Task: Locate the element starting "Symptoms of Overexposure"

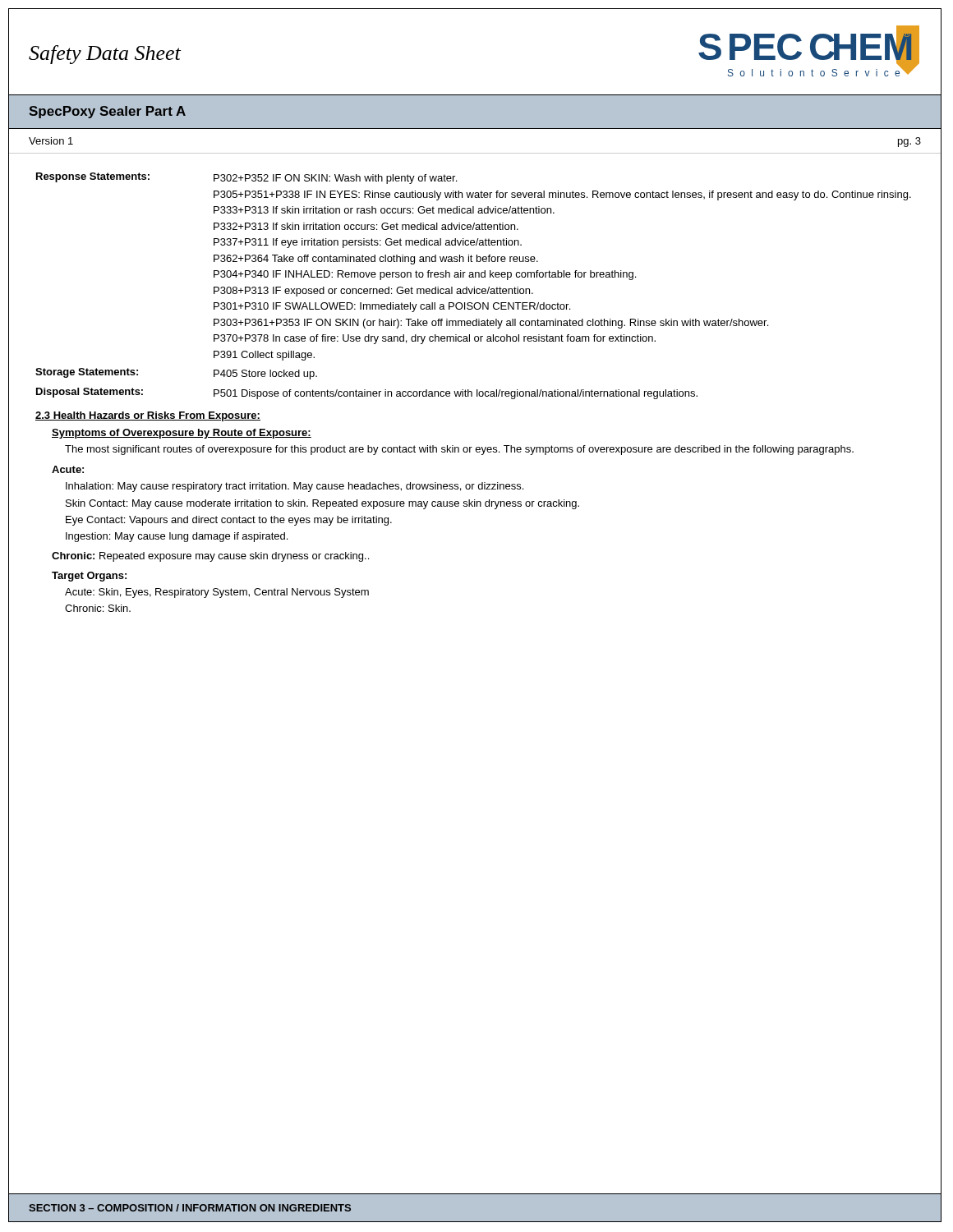Action: 182,434
